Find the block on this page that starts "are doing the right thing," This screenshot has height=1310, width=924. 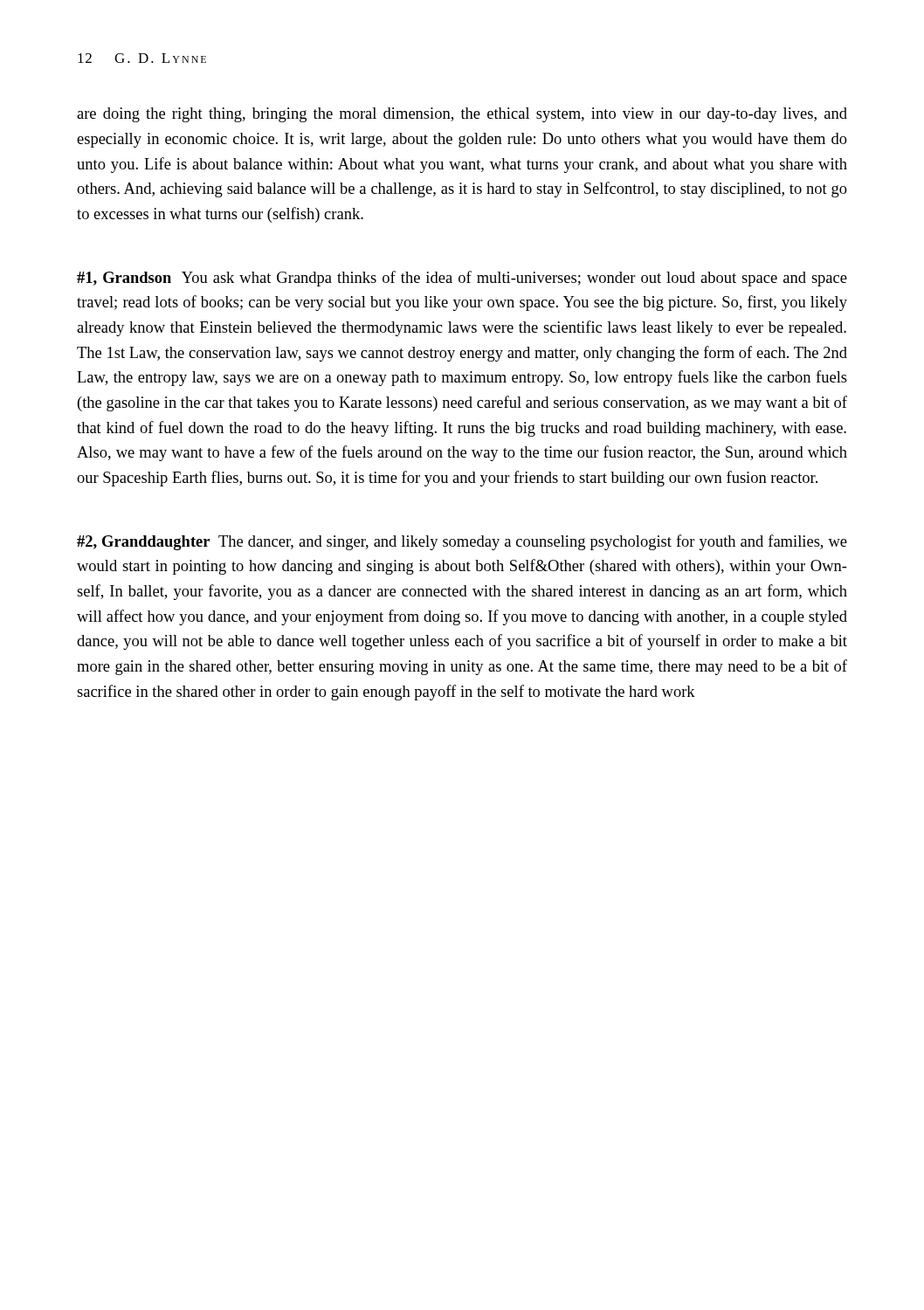(462, 164)
